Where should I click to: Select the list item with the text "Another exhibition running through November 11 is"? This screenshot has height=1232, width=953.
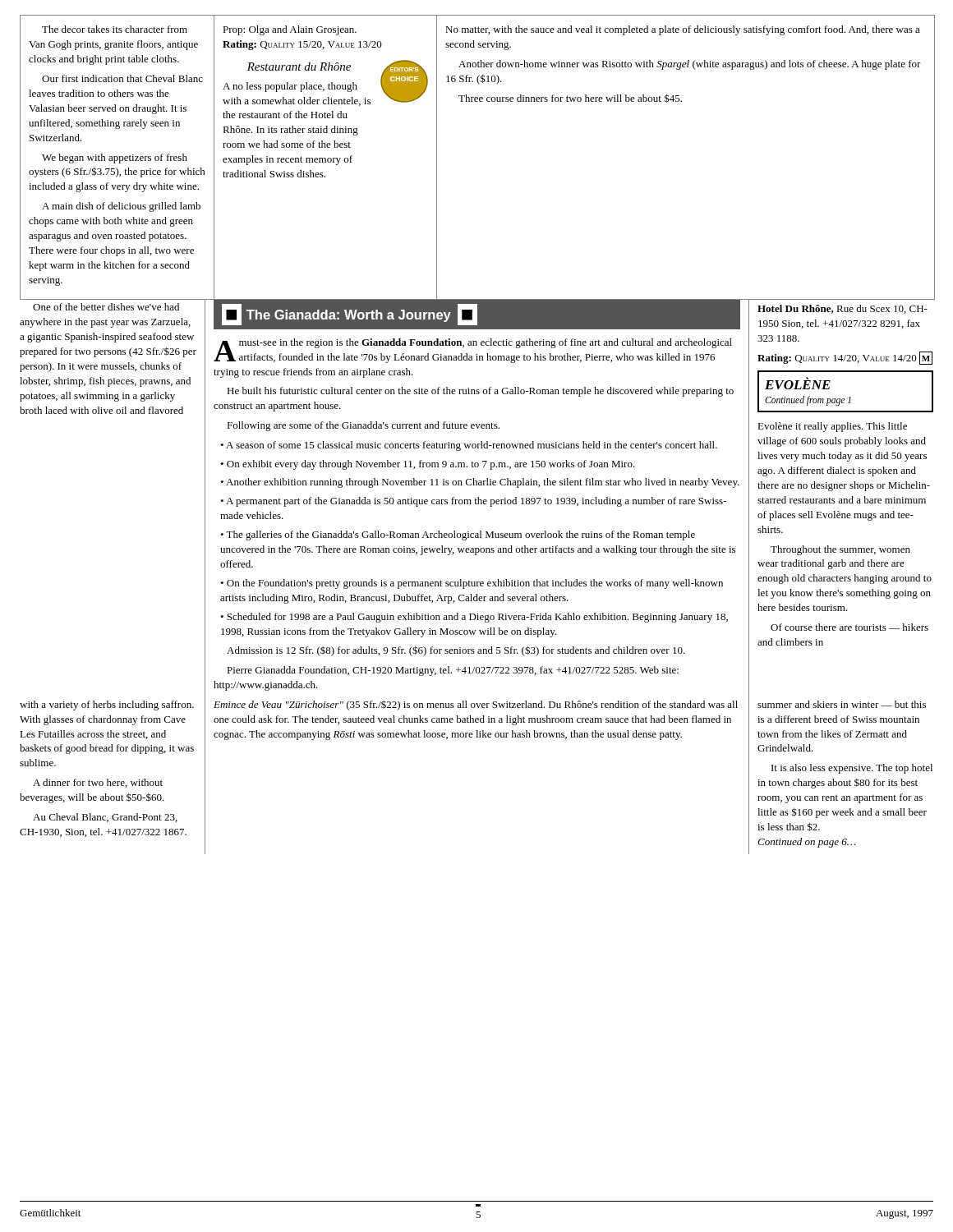(483, 482)
